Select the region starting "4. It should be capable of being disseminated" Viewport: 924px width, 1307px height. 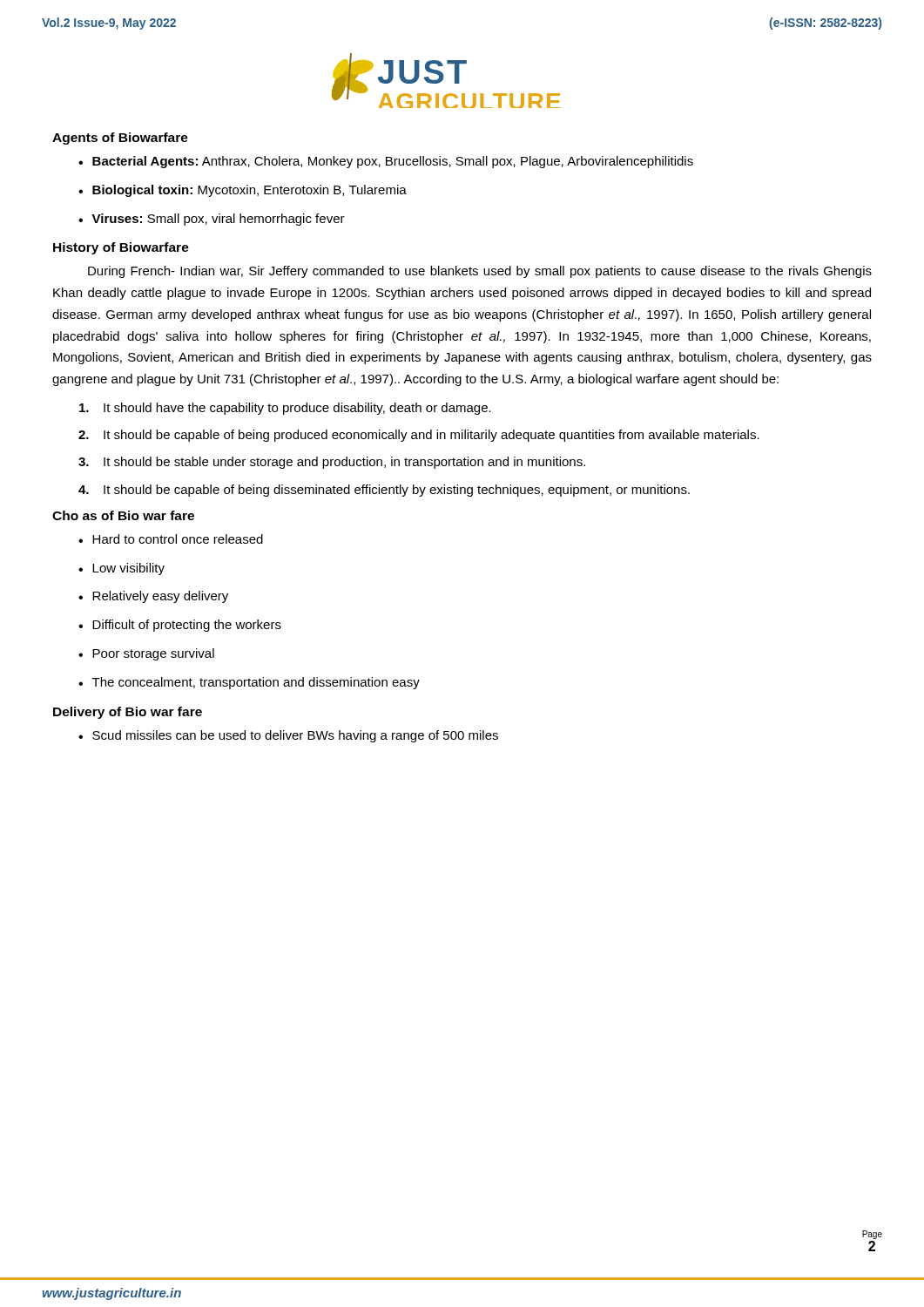tap(475, 489)
